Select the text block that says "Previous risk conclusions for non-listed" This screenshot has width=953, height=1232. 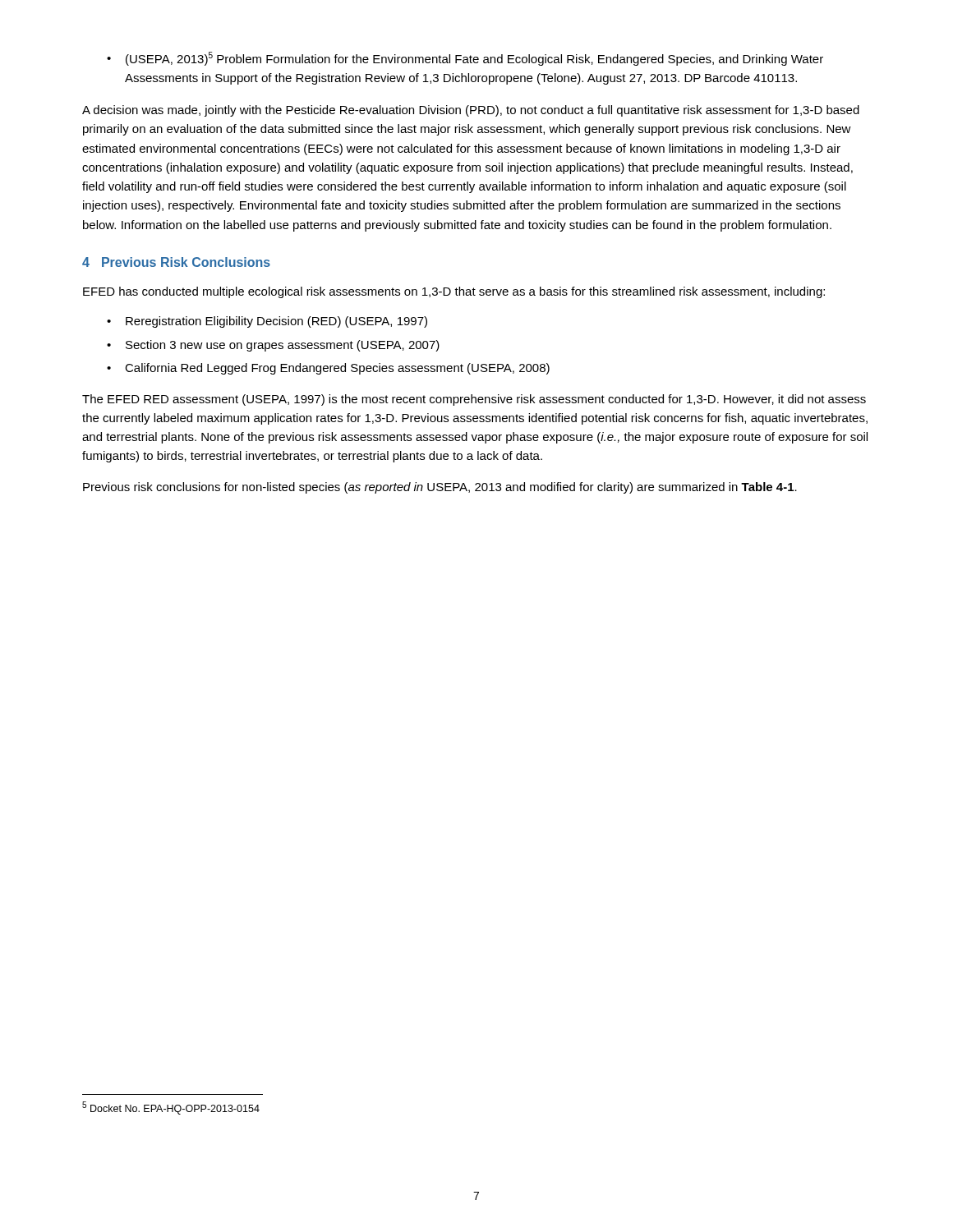[x=476, y=486]
